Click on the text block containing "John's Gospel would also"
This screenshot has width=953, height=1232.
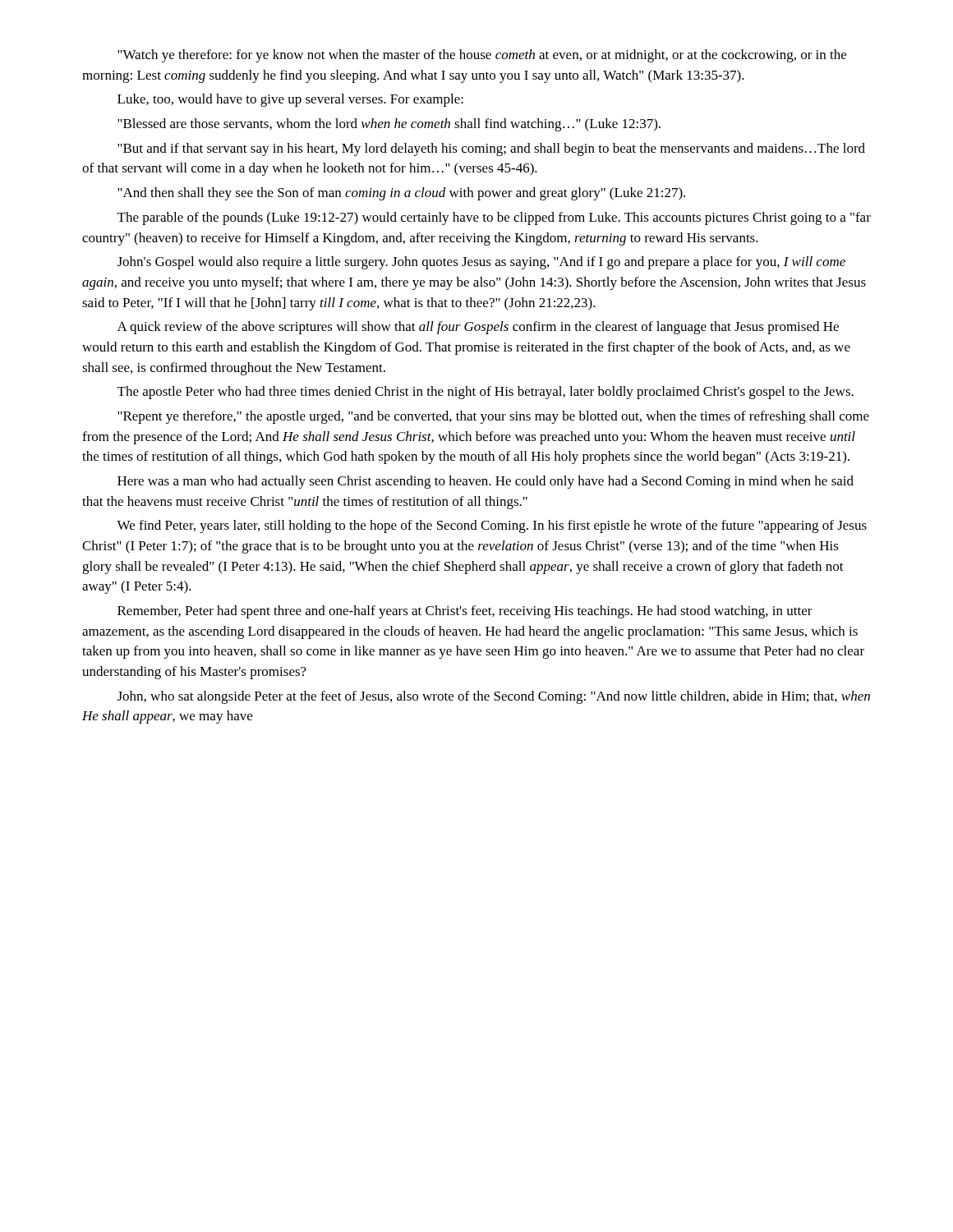click(476, 283)
